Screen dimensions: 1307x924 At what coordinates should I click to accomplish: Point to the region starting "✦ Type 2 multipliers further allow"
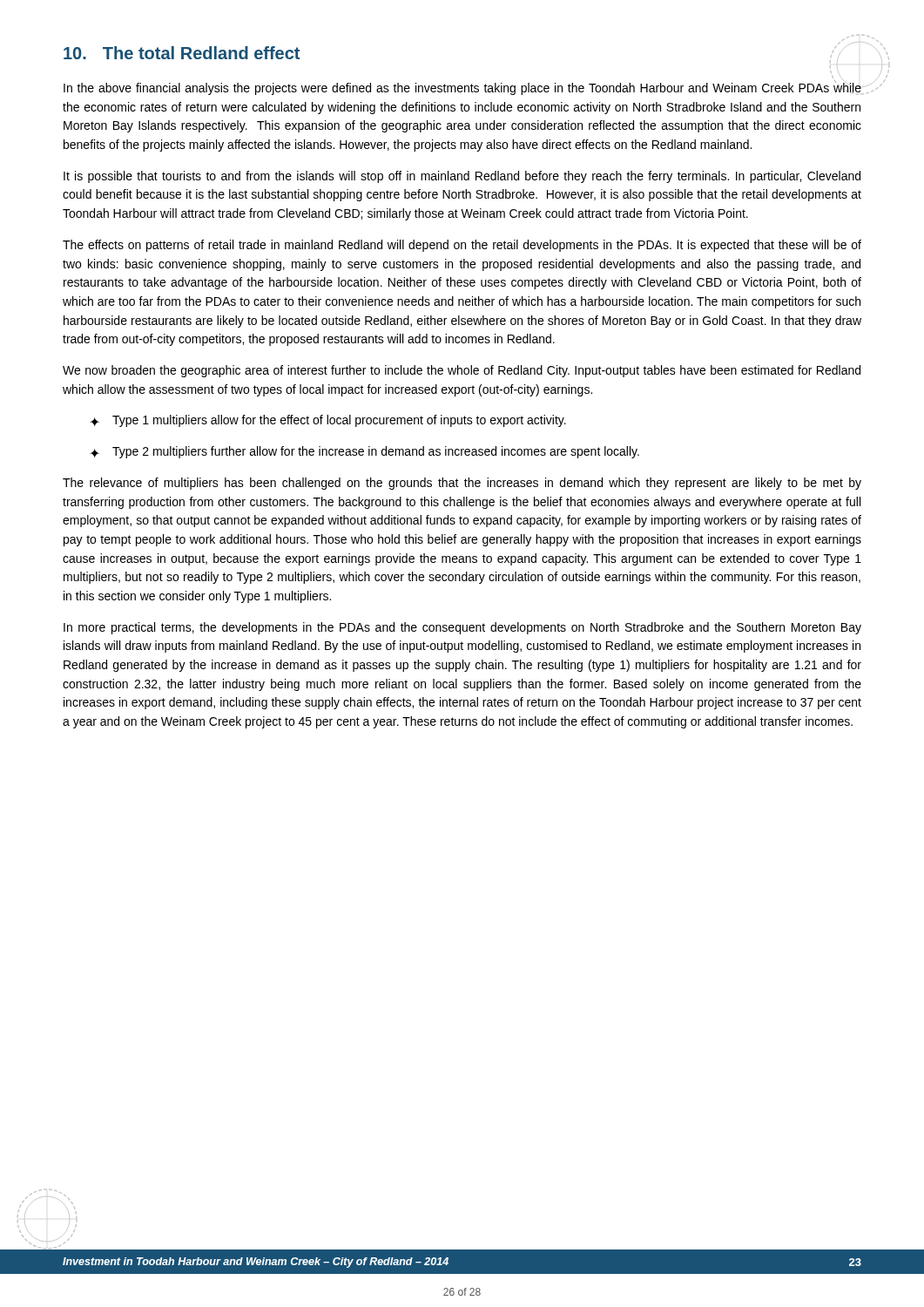coord(462,454)
